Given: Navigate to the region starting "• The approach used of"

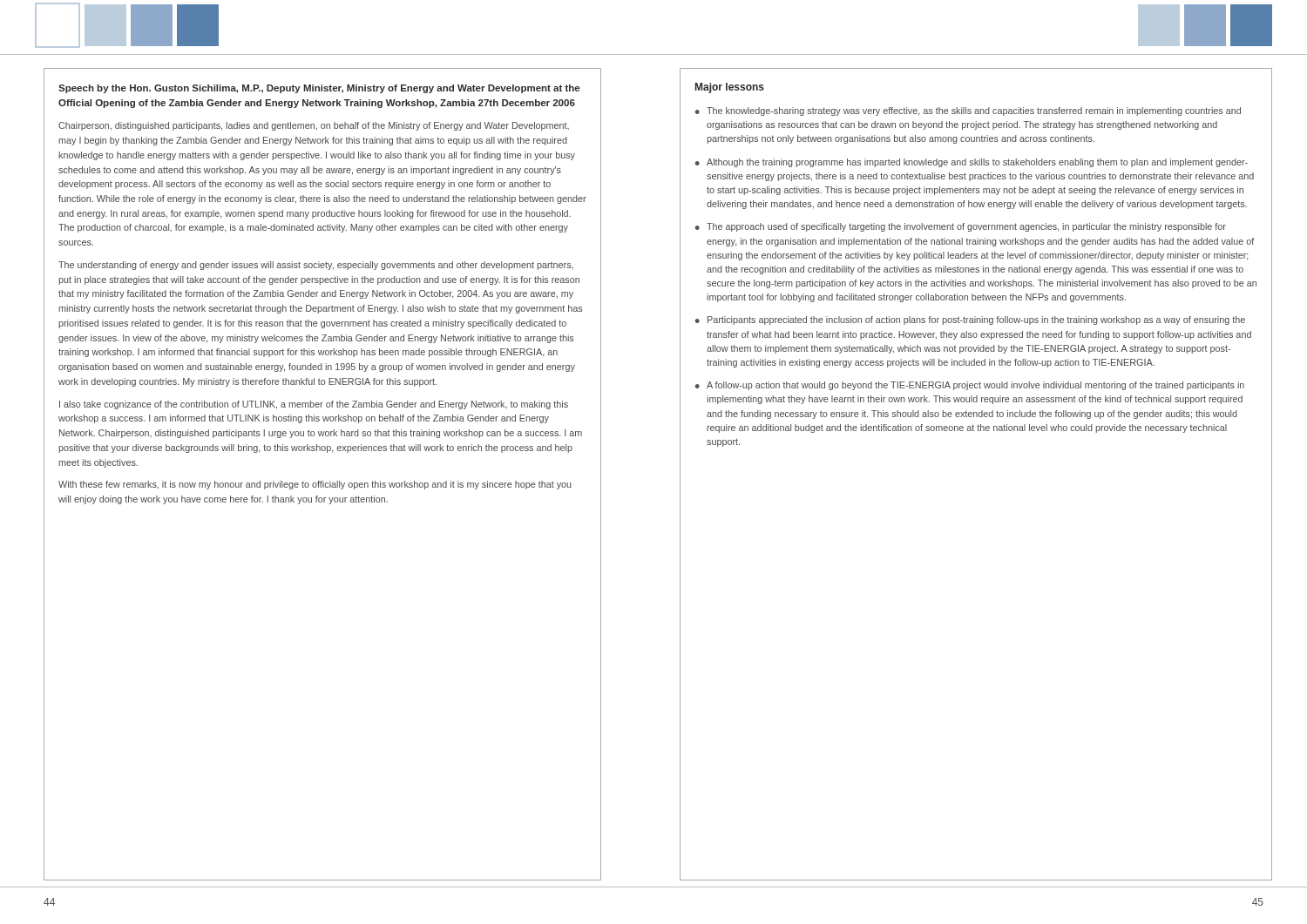Looking at the screenshot, I should point(976,262).
